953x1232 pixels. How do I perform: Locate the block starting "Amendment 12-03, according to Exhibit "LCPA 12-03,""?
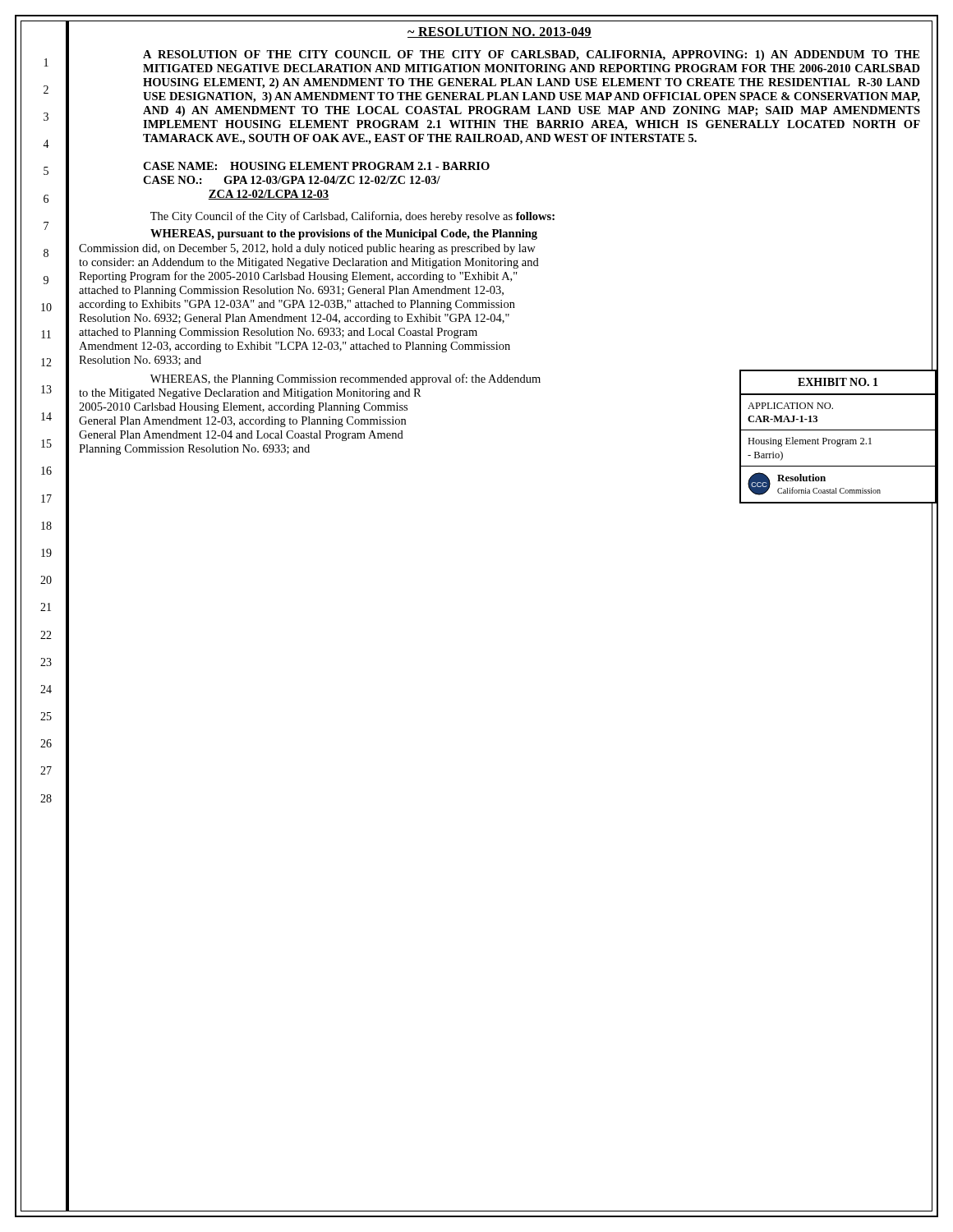[x=295, y=346]
